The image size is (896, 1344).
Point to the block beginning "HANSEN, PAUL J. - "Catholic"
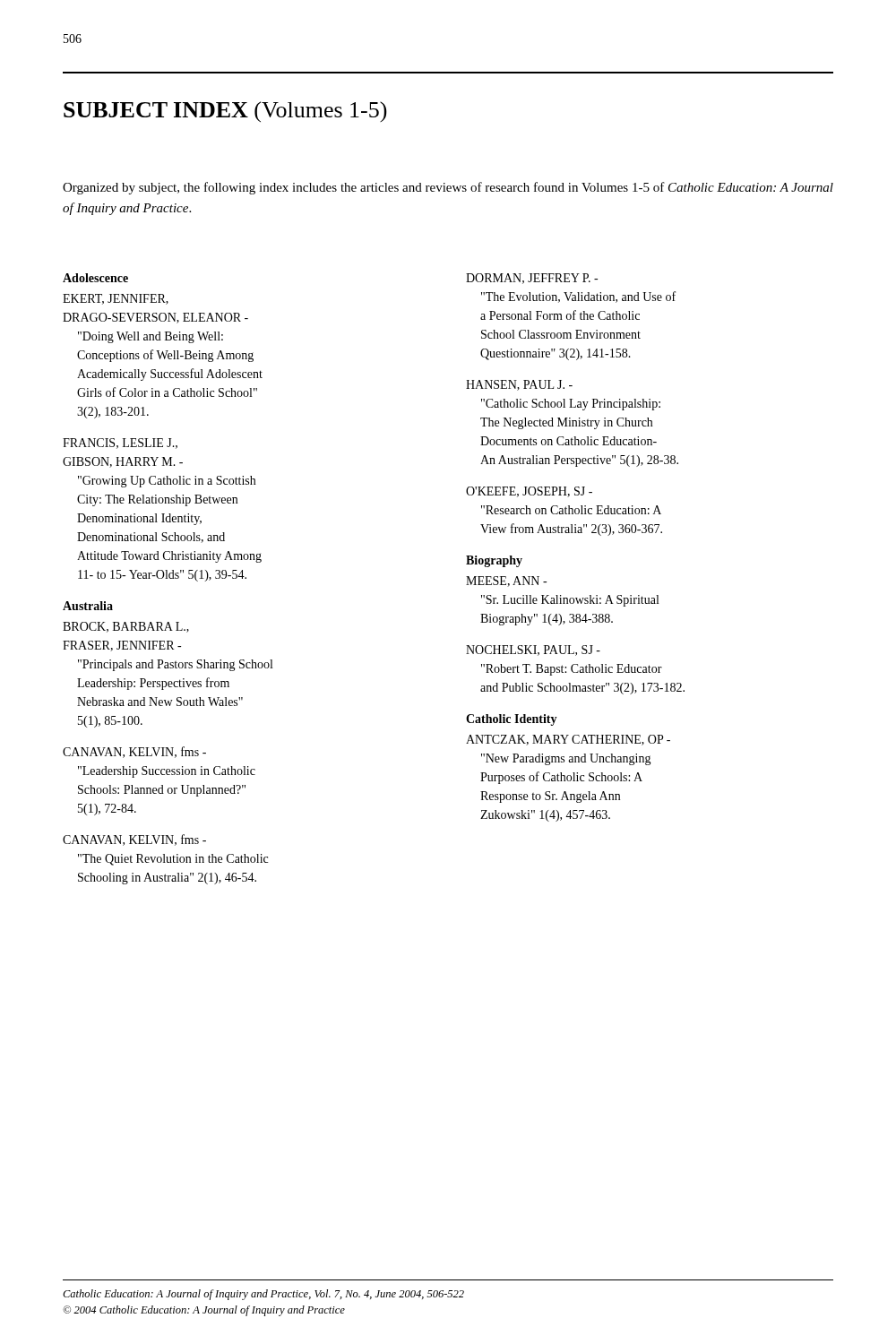(650, 422)
